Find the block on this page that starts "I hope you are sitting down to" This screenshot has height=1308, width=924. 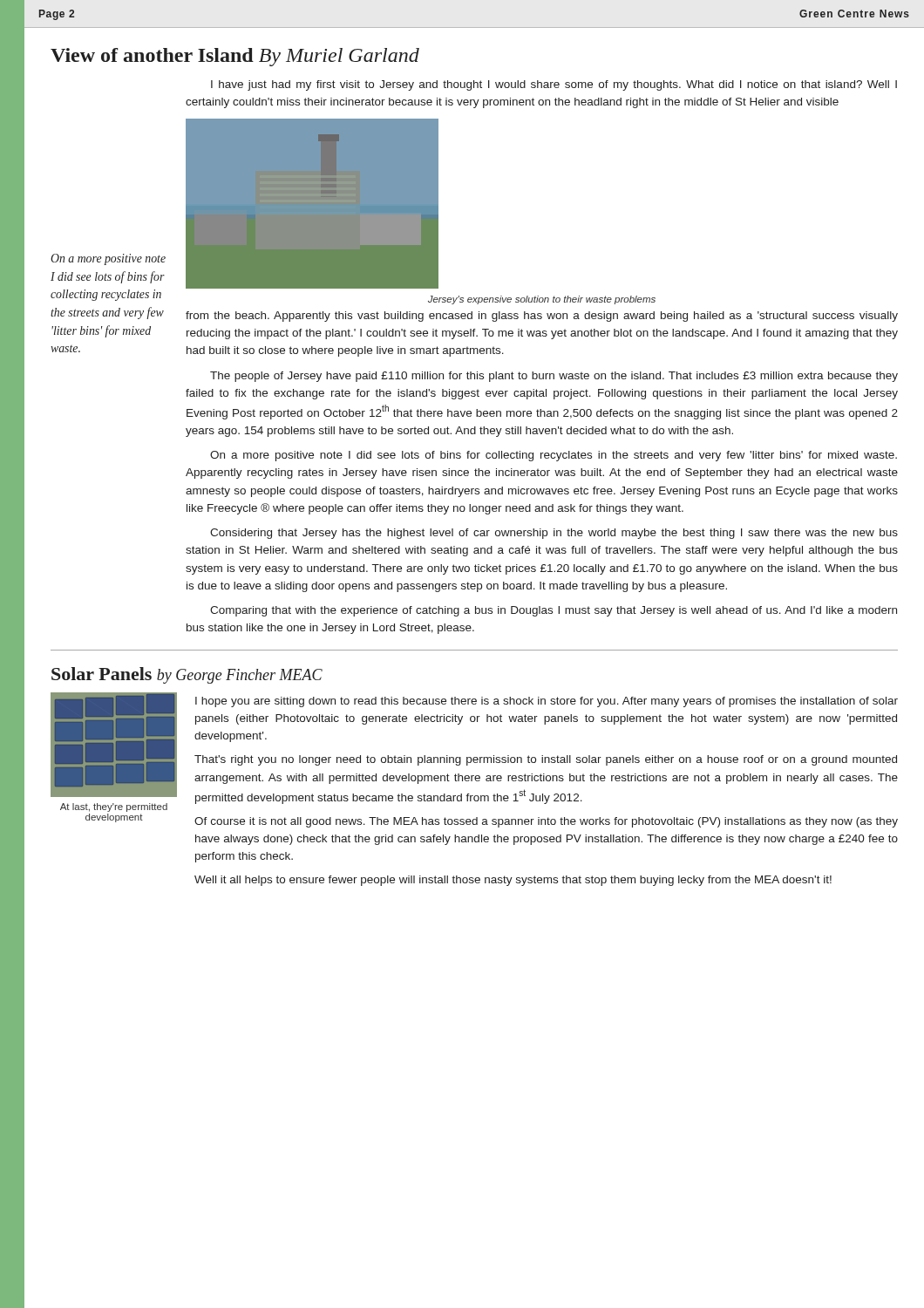click(x=546, y=790)
